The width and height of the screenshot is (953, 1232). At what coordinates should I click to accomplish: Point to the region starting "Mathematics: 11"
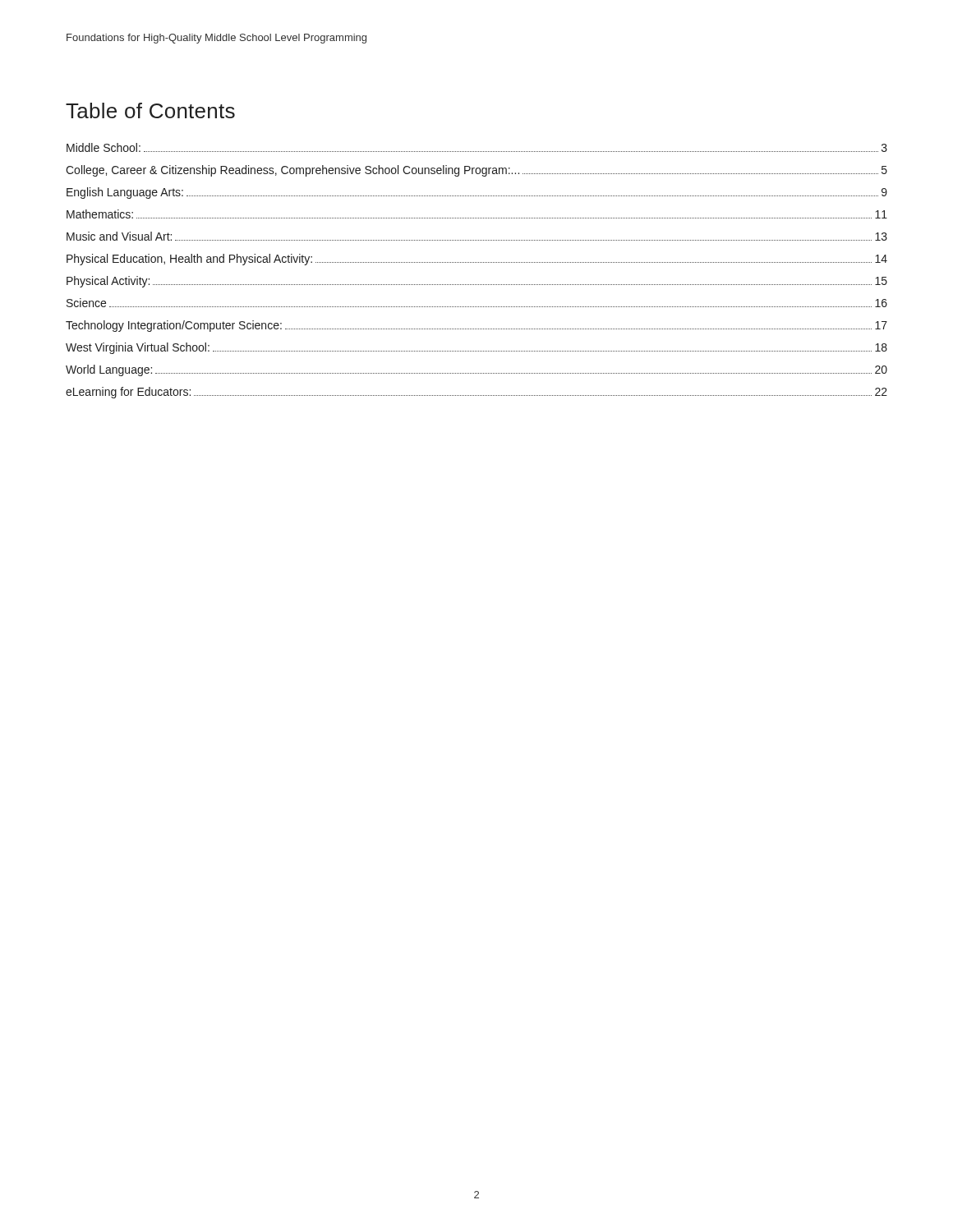pyautogui.click(x=476, y=215)
